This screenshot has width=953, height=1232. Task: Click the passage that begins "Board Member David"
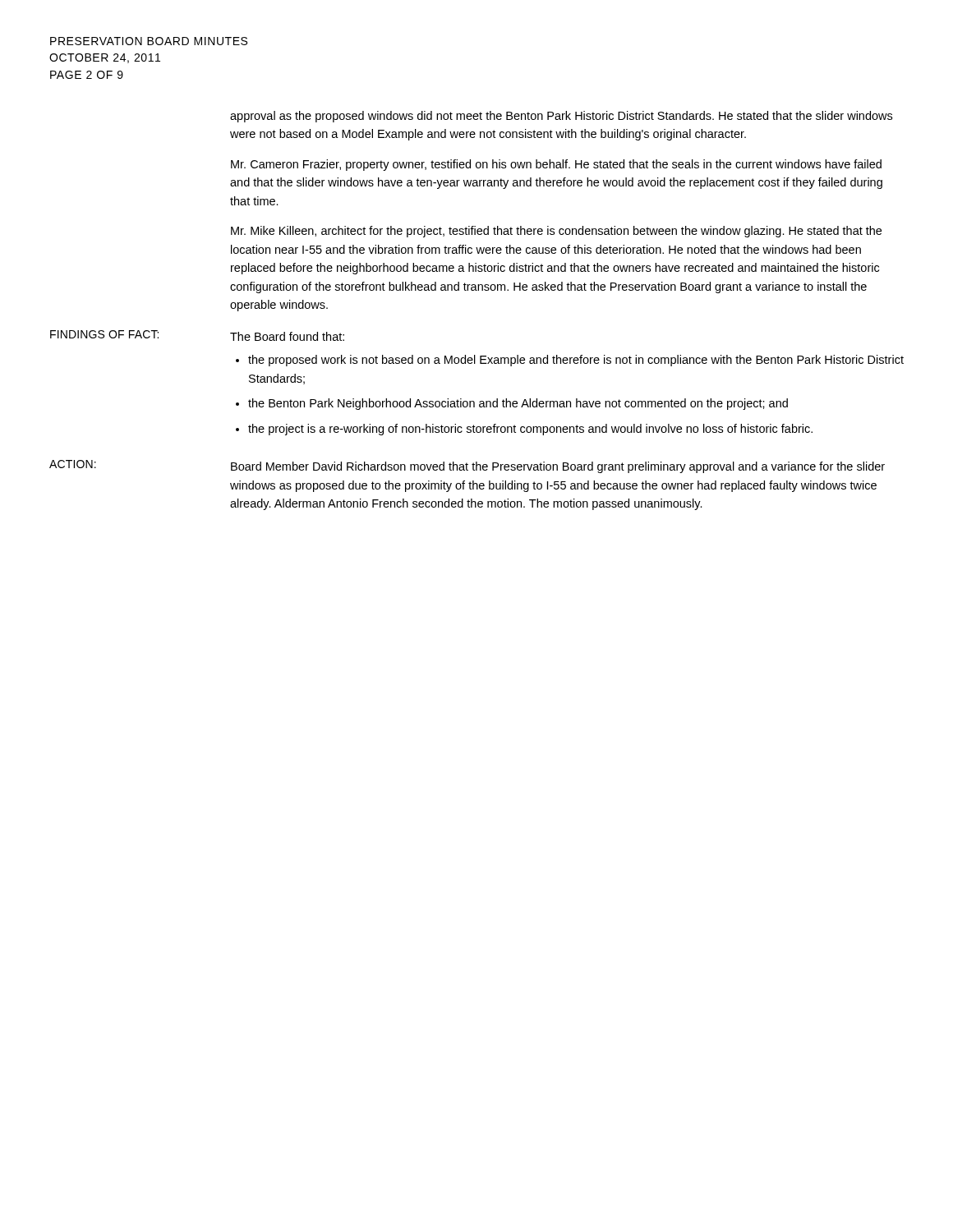click(x=567, y=485)
